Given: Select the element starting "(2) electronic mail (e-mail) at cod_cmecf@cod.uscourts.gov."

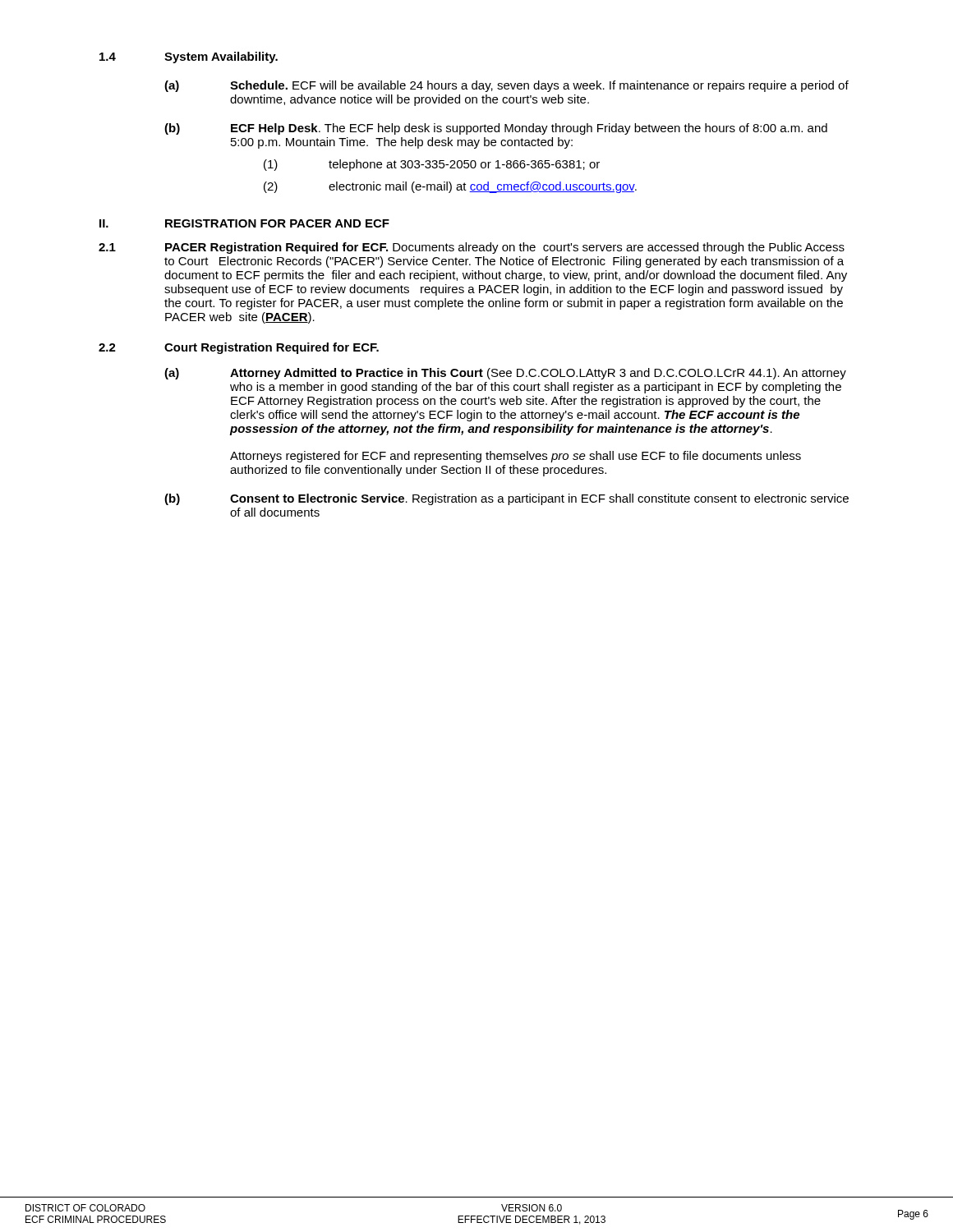Looking at the screenshot, I should [559, 186].
